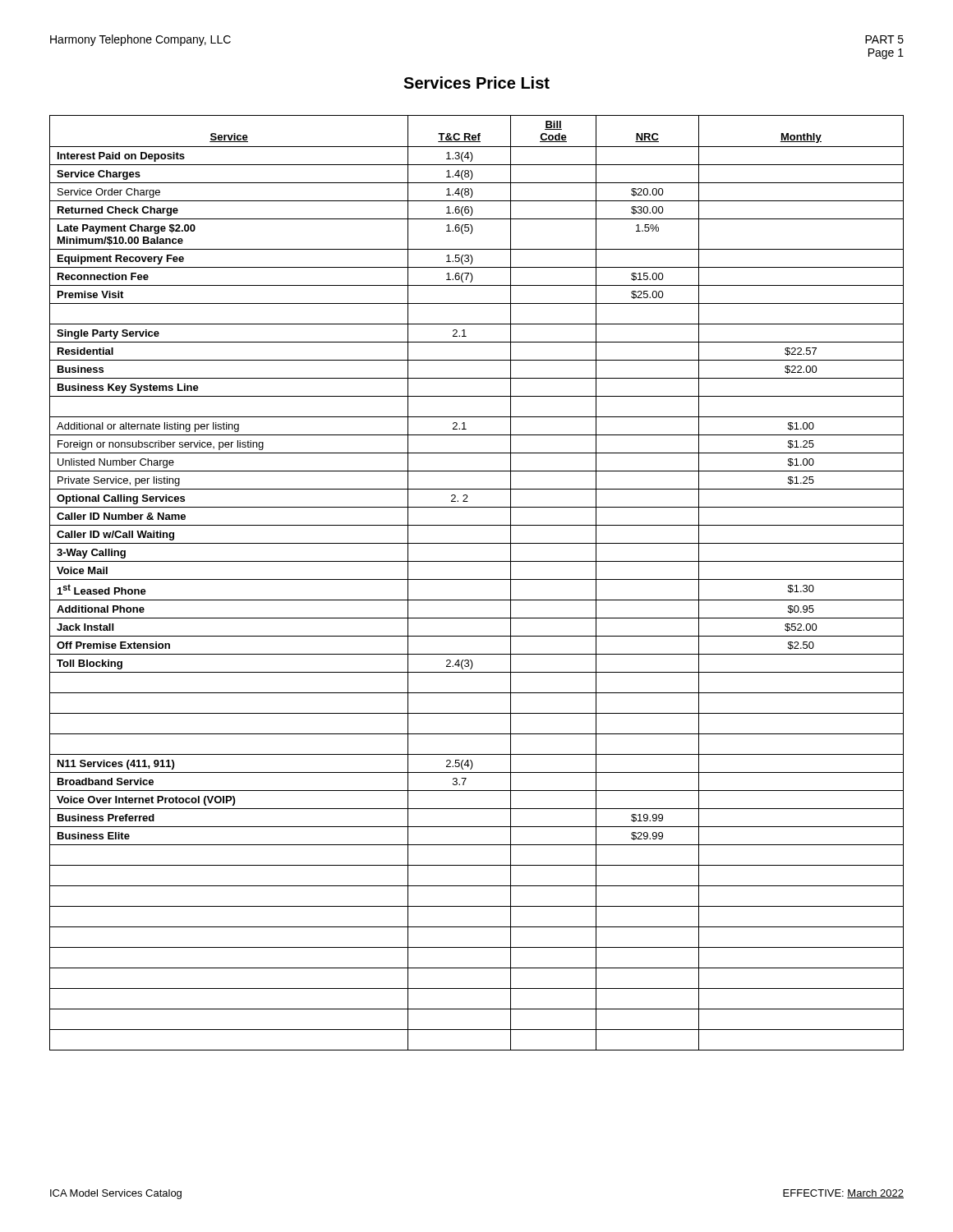The width and height of the screenshot is (953, 1232).
Task: Click on the table containing "Toll Blocking"
Action: [x=476, y=583]
